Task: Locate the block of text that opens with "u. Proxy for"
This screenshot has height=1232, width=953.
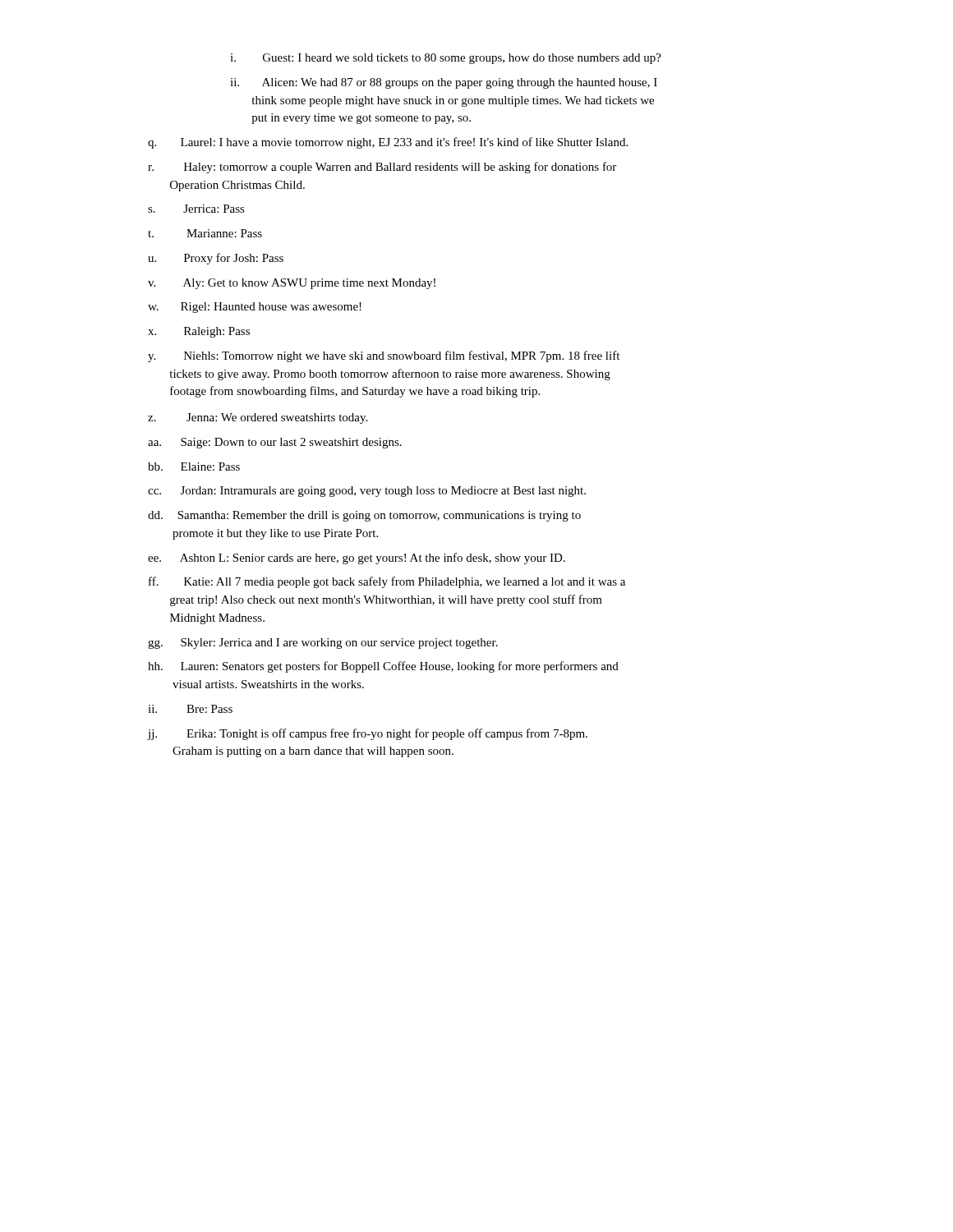Action: point(216,258)
